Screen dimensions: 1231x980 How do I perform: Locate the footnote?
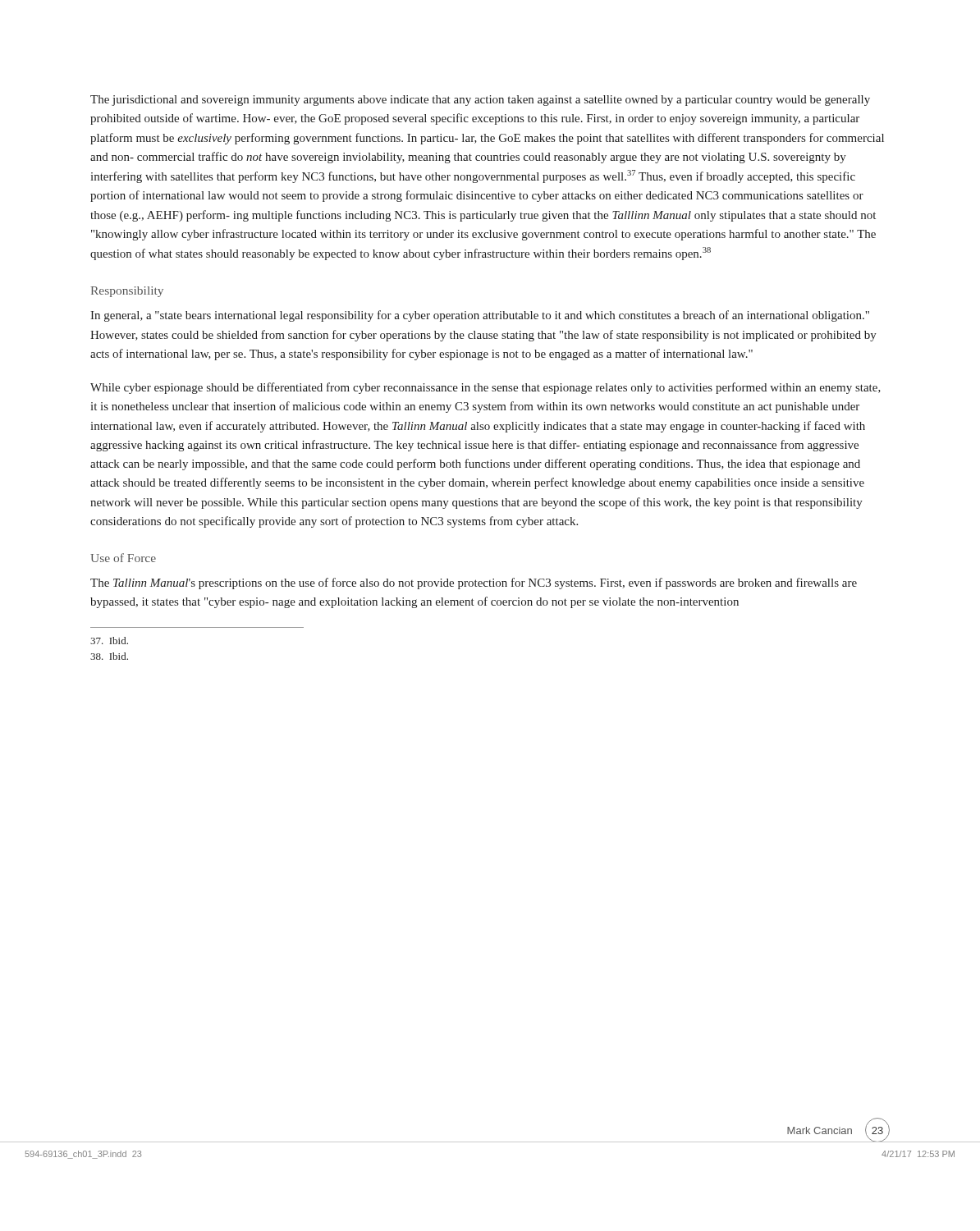coord(110,648)
